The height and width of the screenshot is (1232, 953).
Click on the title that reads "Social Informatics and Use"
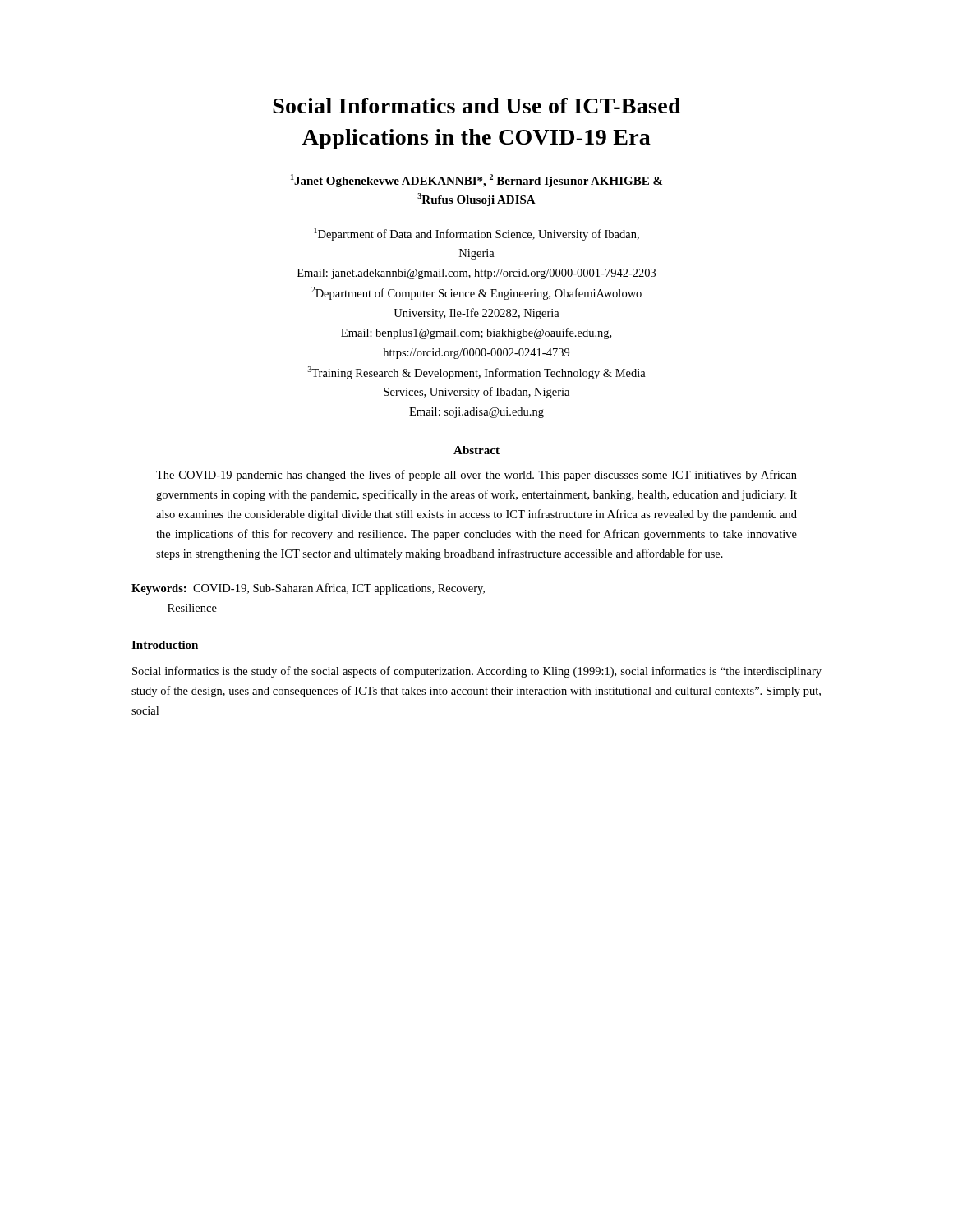click(476, 121)
